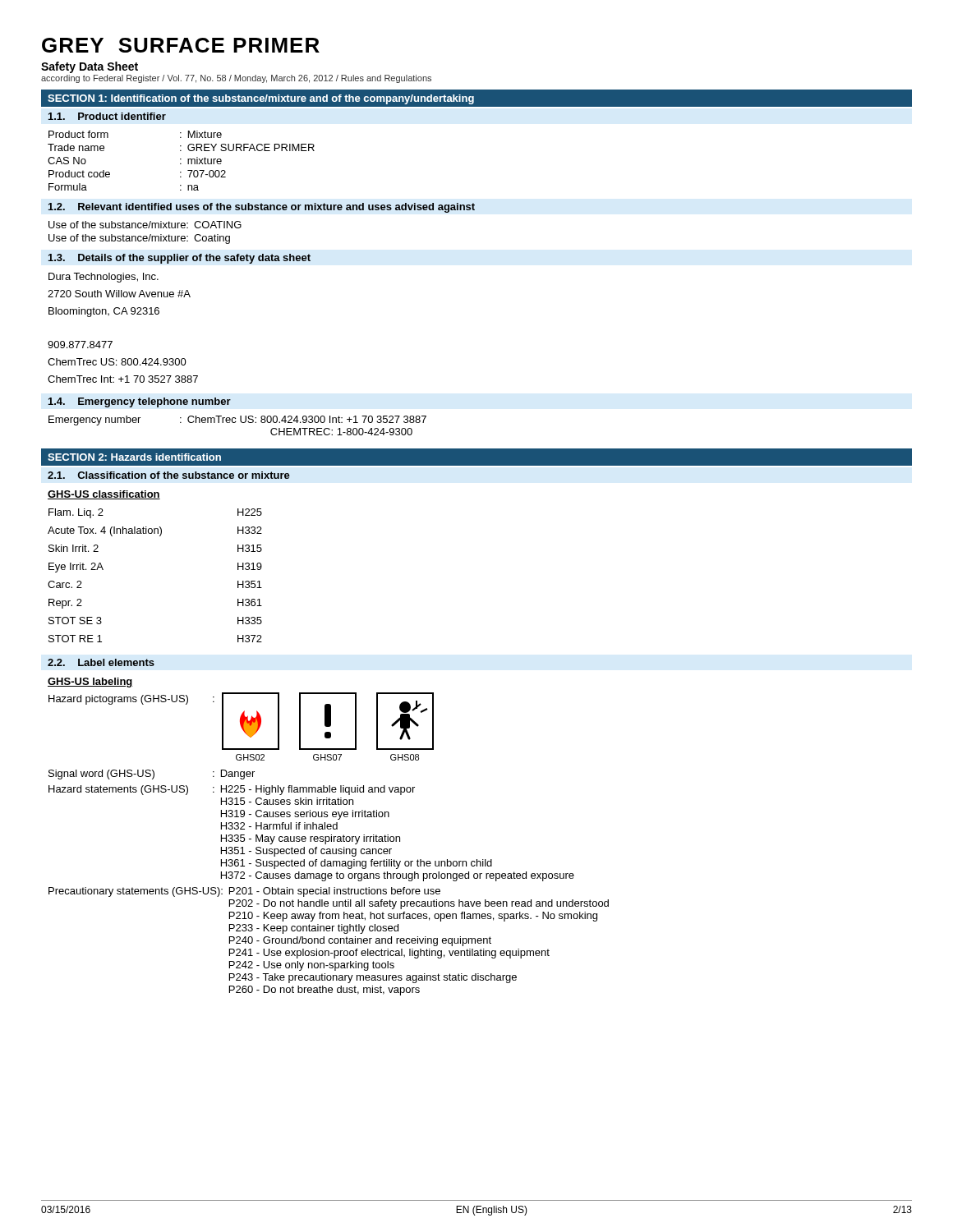
Task: Select the region starting "1.3. Details of"
Action: coord(179,257)
